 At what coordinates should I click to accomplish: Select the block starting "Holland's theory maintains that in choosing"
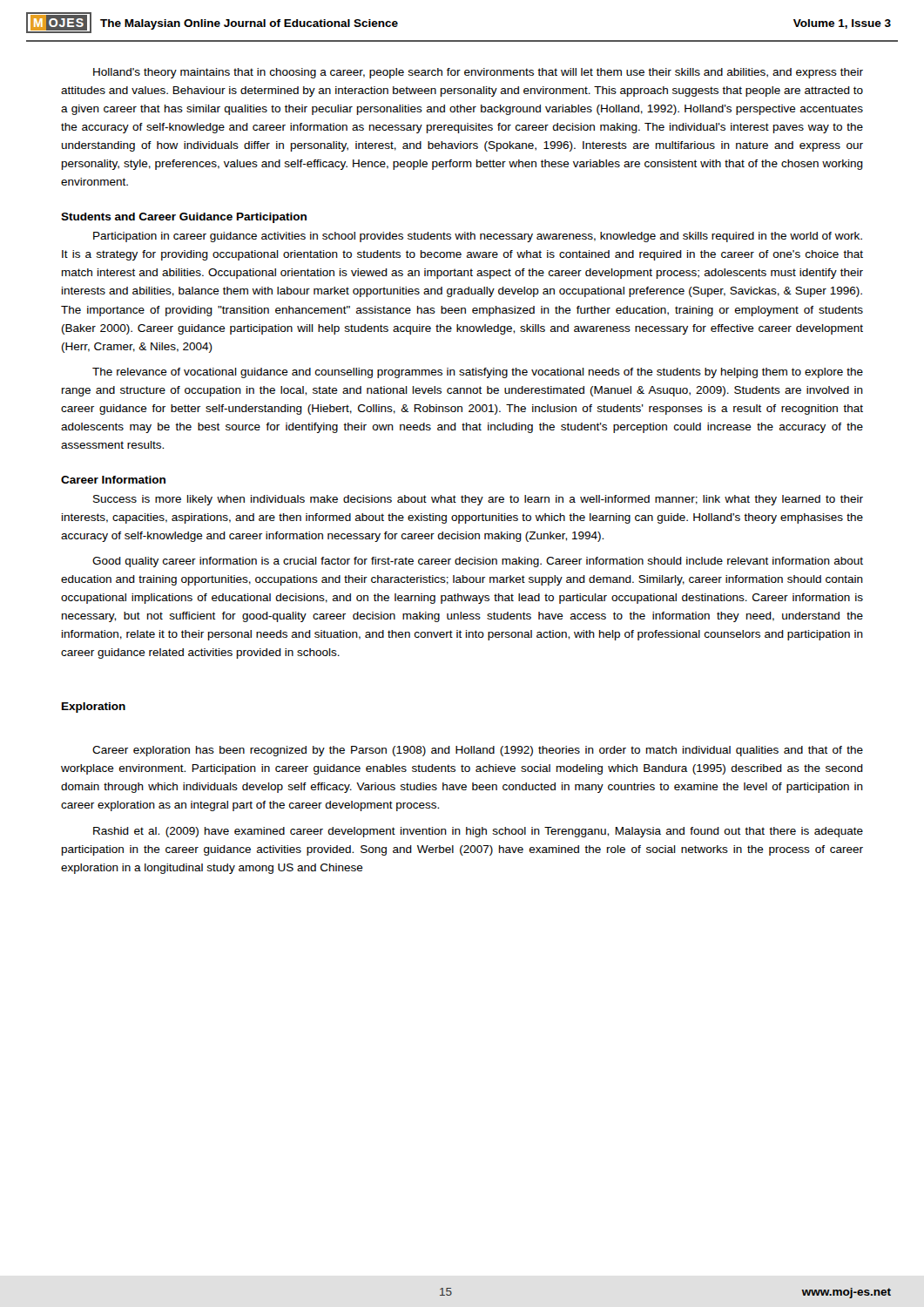(462, 127)
